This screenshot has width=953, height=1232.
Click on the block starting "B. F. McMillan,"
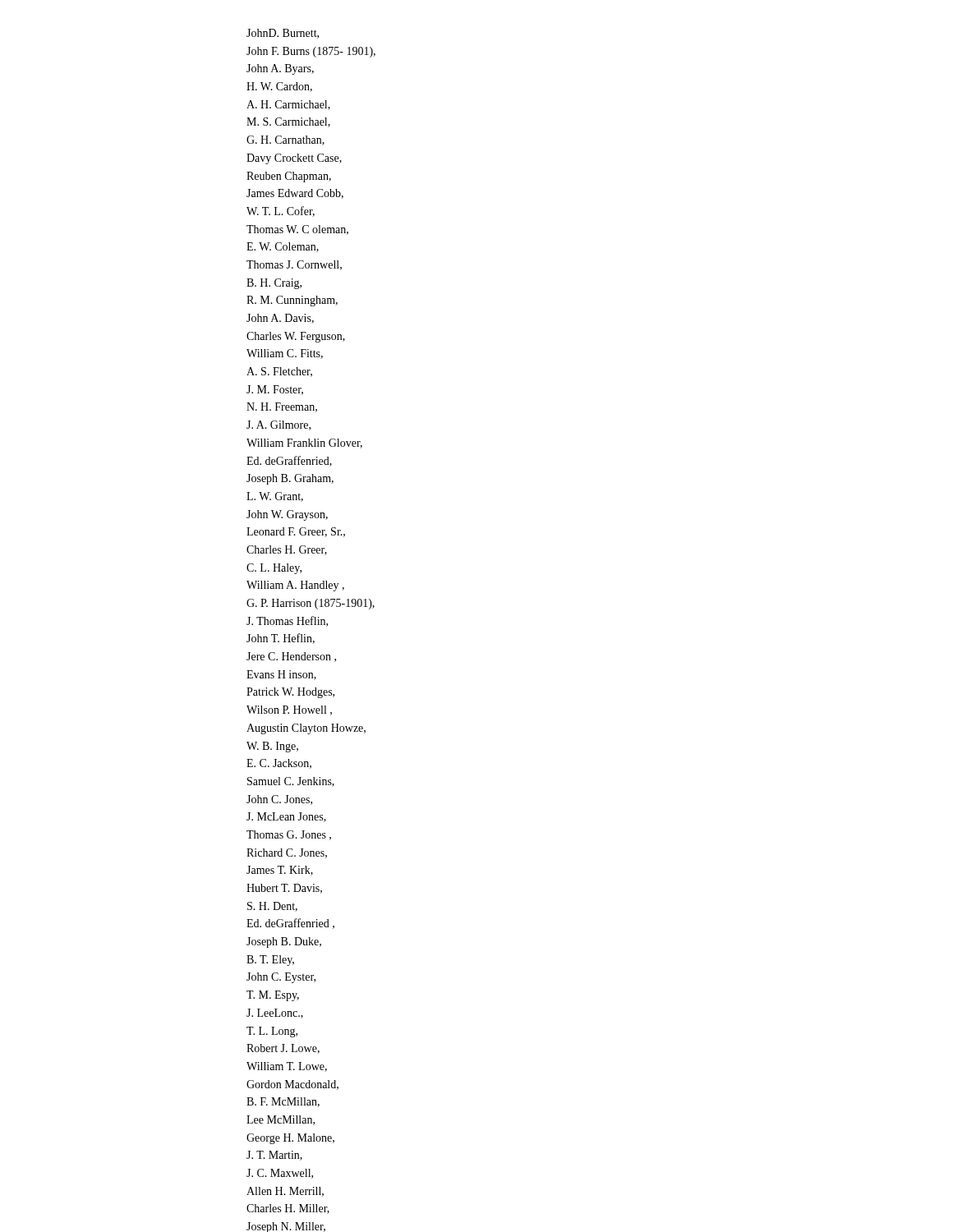pyautogui.click(x=283, y=1102)
